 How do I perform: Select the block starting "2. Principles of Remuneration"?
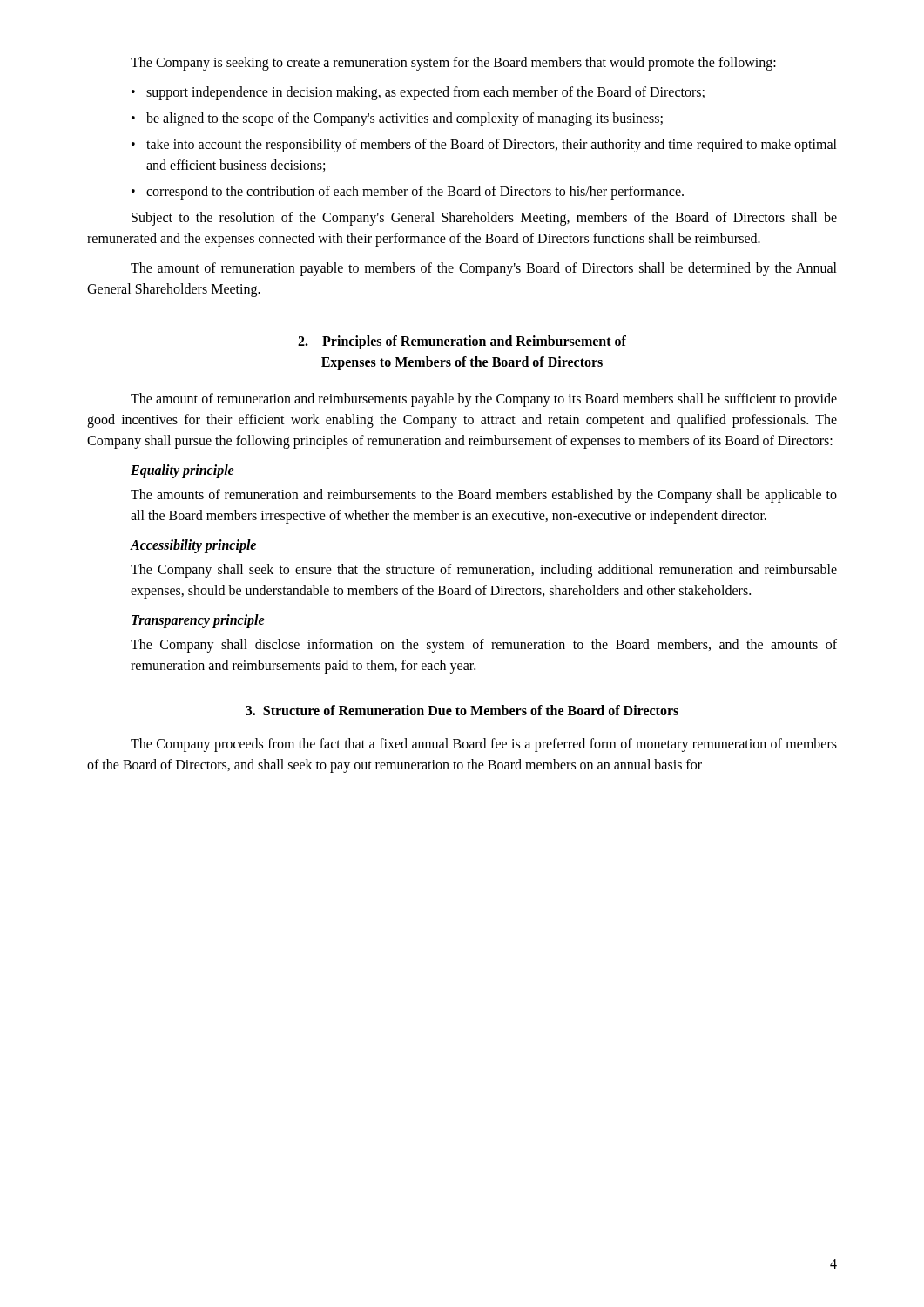click(462, 352)
